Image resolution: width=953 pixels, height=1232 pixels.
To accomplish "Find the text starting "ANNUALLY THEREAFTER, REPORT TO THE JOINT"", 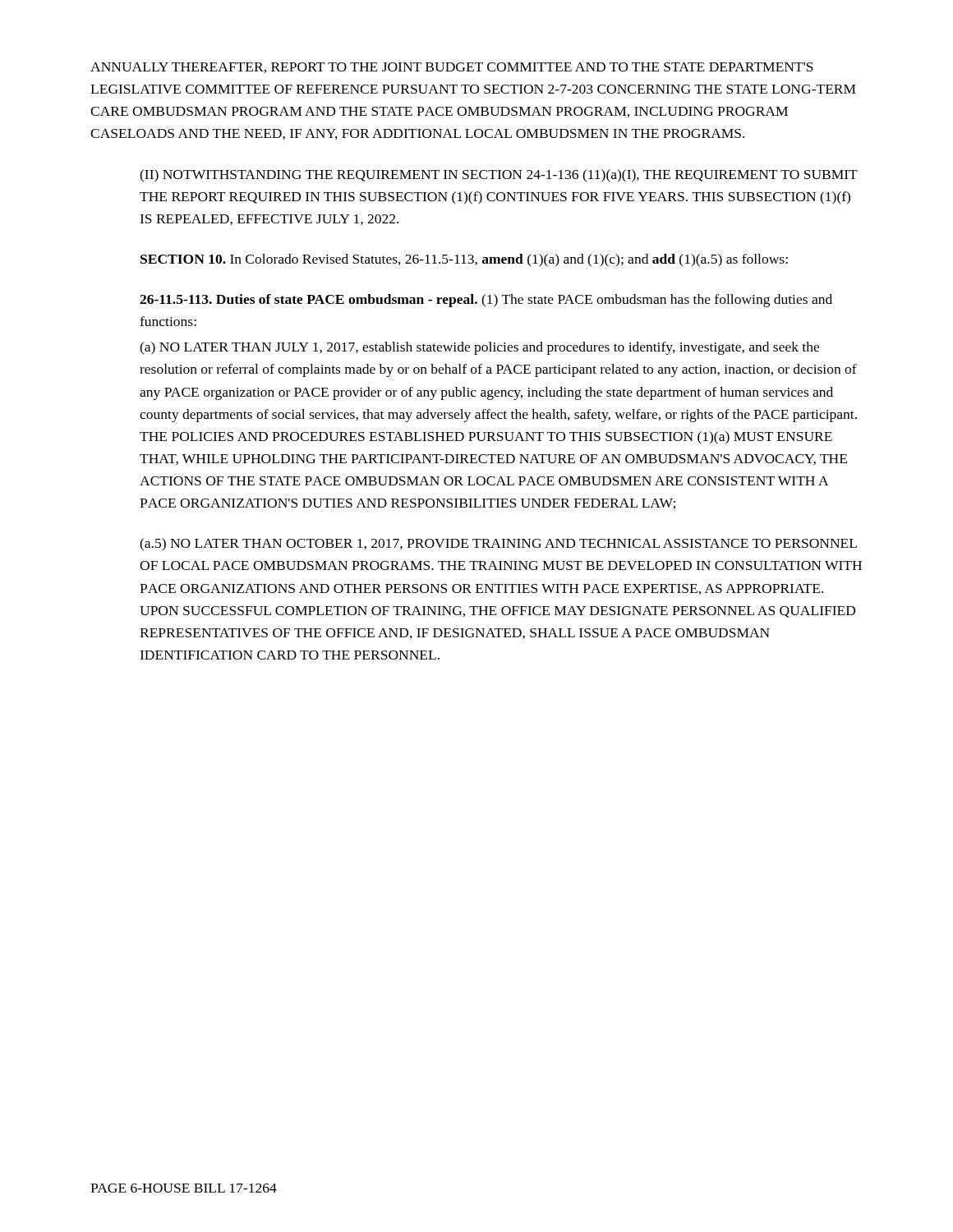I will (x=476, y=100).
